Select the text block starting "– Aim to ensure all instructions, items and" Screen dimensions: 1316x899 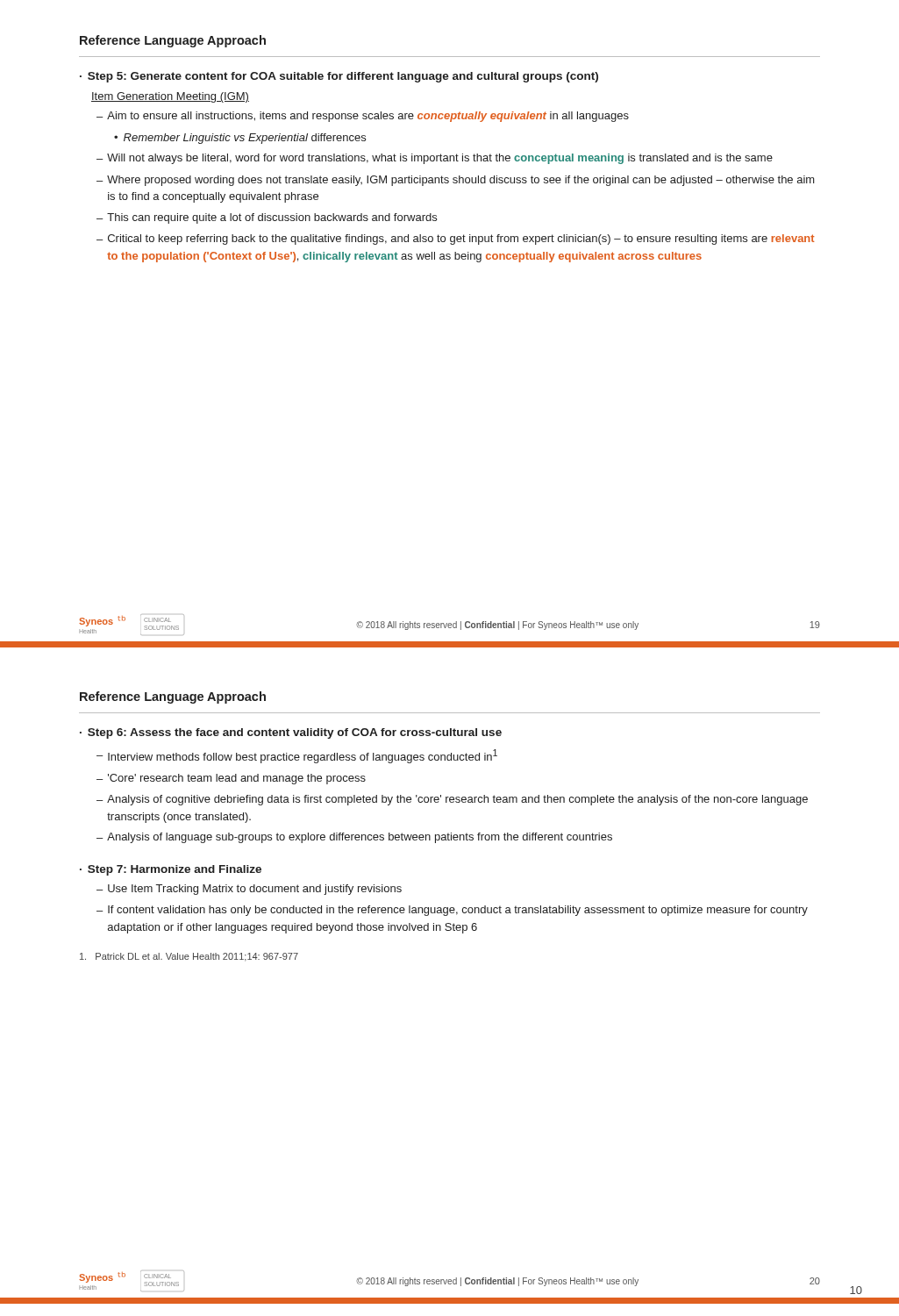click(363, 116)
